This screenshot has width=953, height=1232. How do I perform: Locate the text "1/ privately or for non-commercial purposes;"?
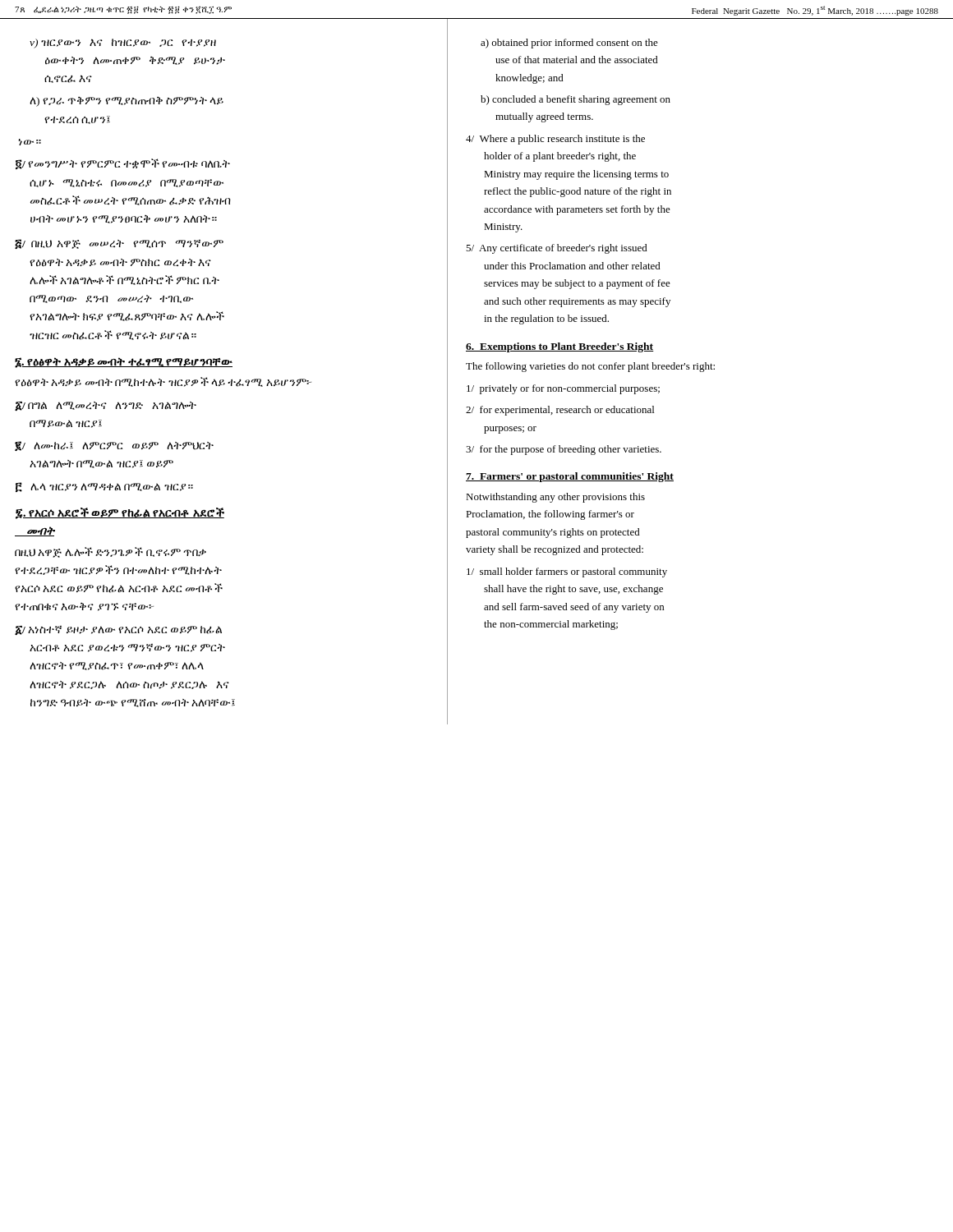[563, 388]
